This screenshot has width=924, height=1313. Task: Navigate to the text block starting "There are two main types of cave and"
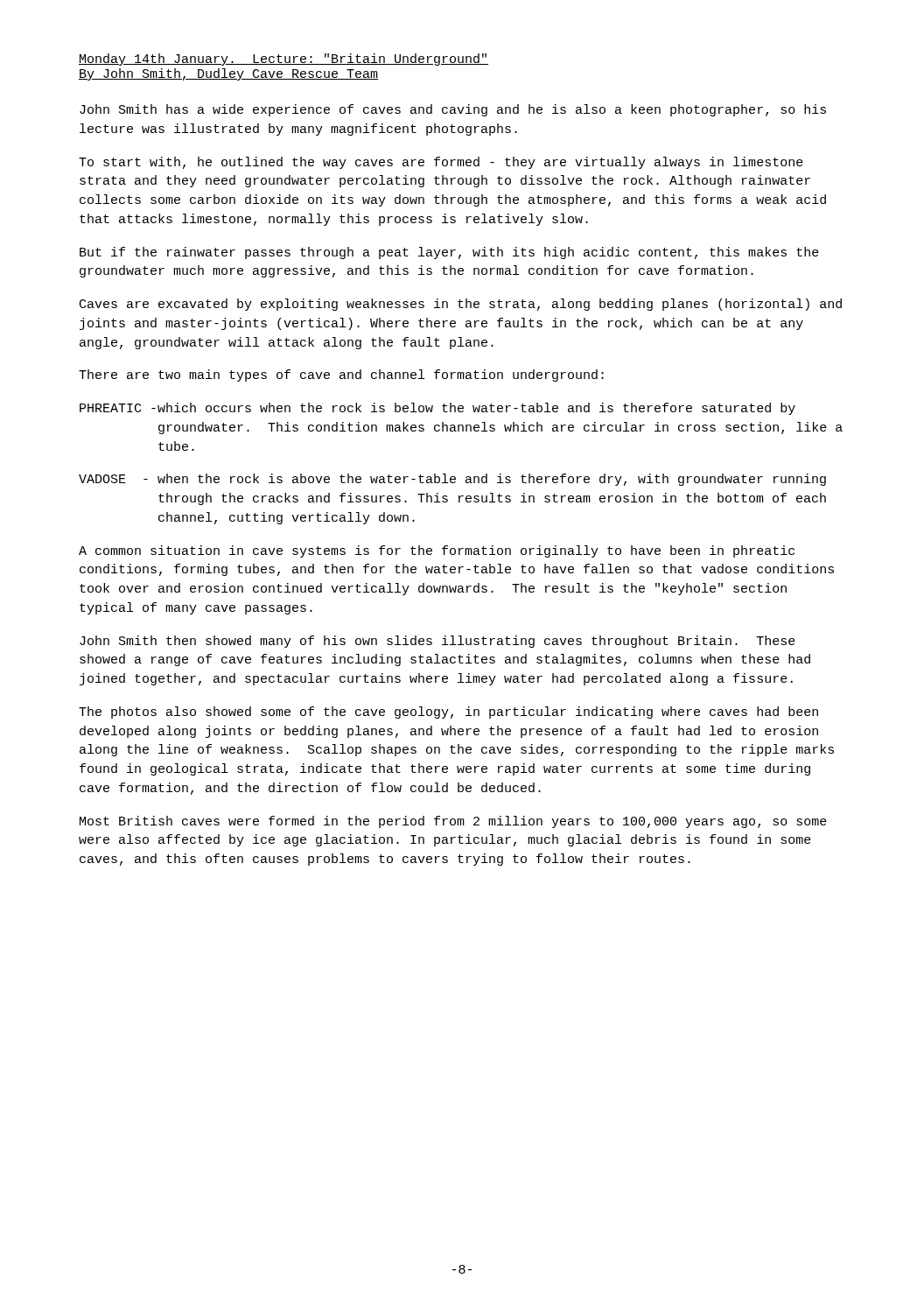coord(462,377)
